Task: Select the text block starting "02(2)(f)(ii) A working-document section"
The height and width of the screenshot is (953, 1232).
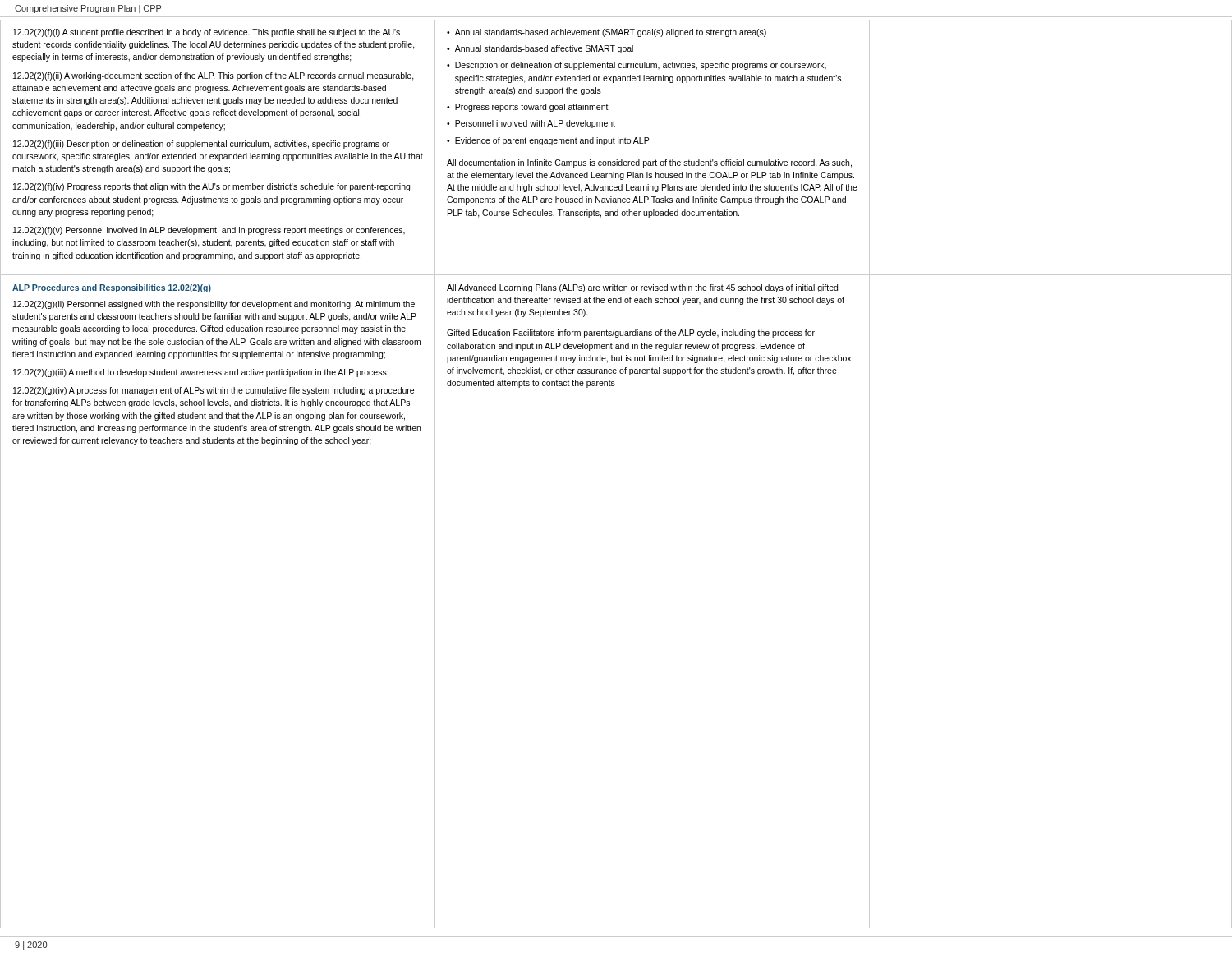Action: [213, 100]
